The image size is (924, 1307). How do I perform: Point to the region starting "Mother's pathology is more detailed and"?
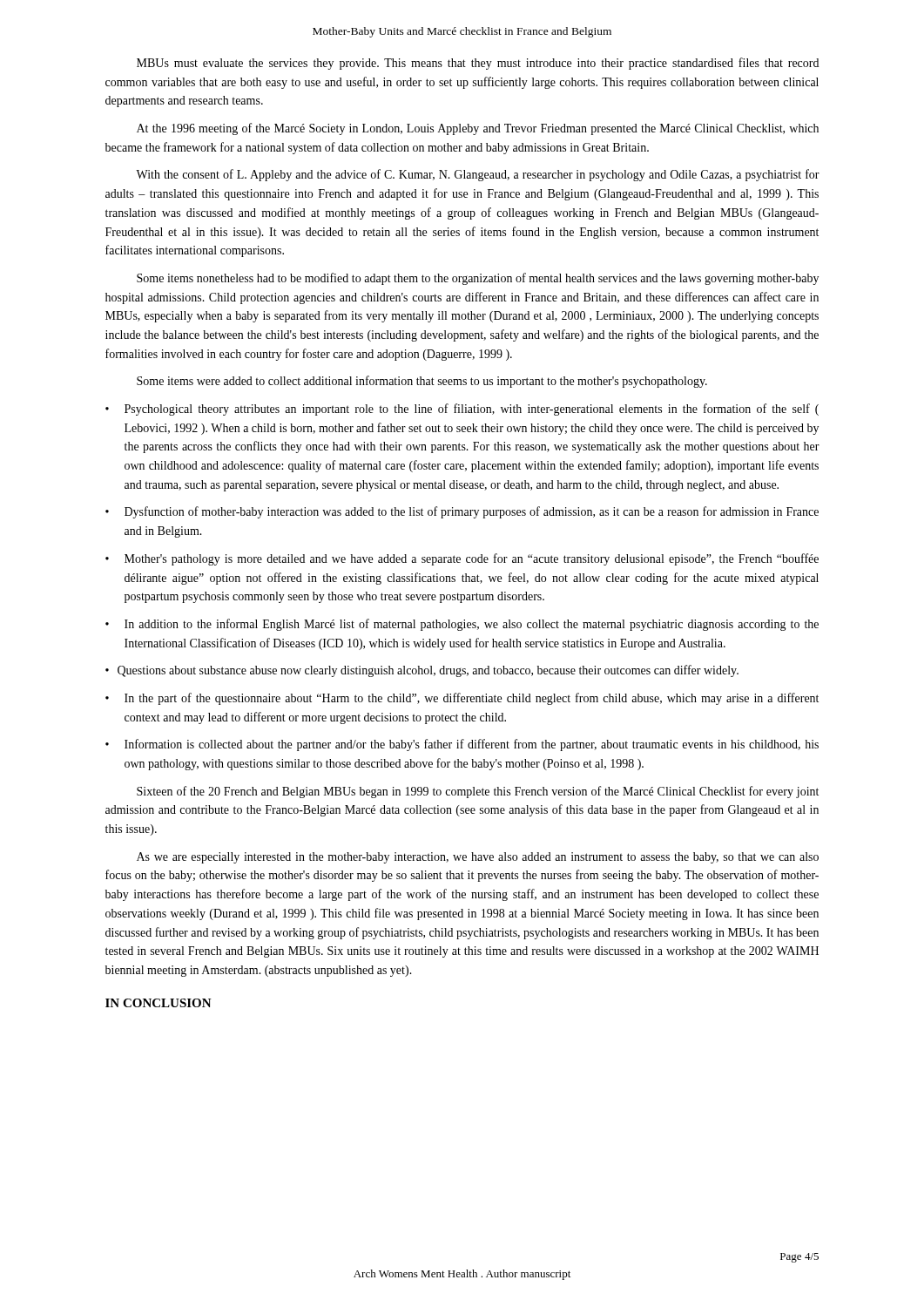tap(472, 578)
